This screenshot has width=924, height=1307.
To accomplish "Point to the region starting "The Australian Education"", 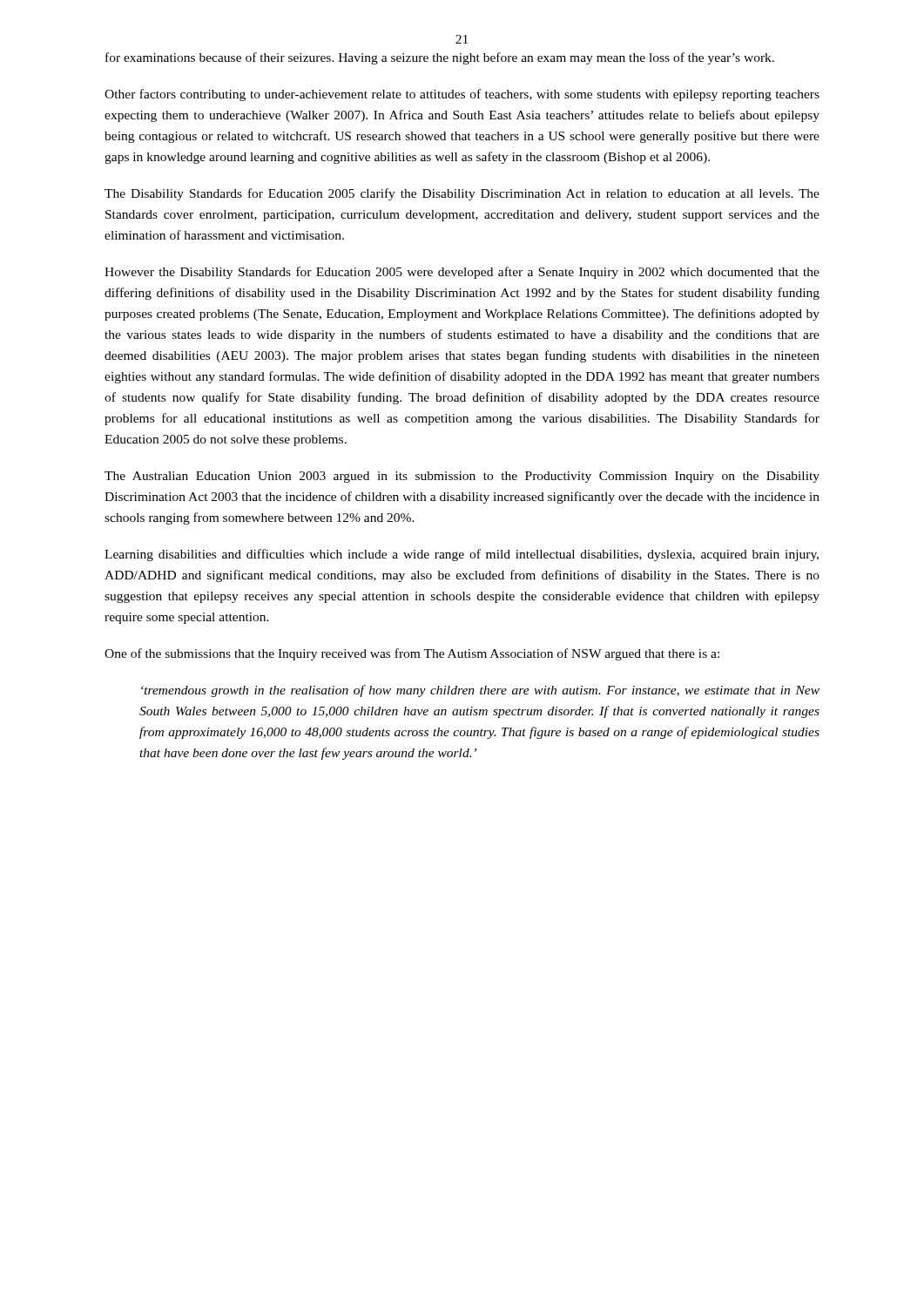I will point(462,497).
